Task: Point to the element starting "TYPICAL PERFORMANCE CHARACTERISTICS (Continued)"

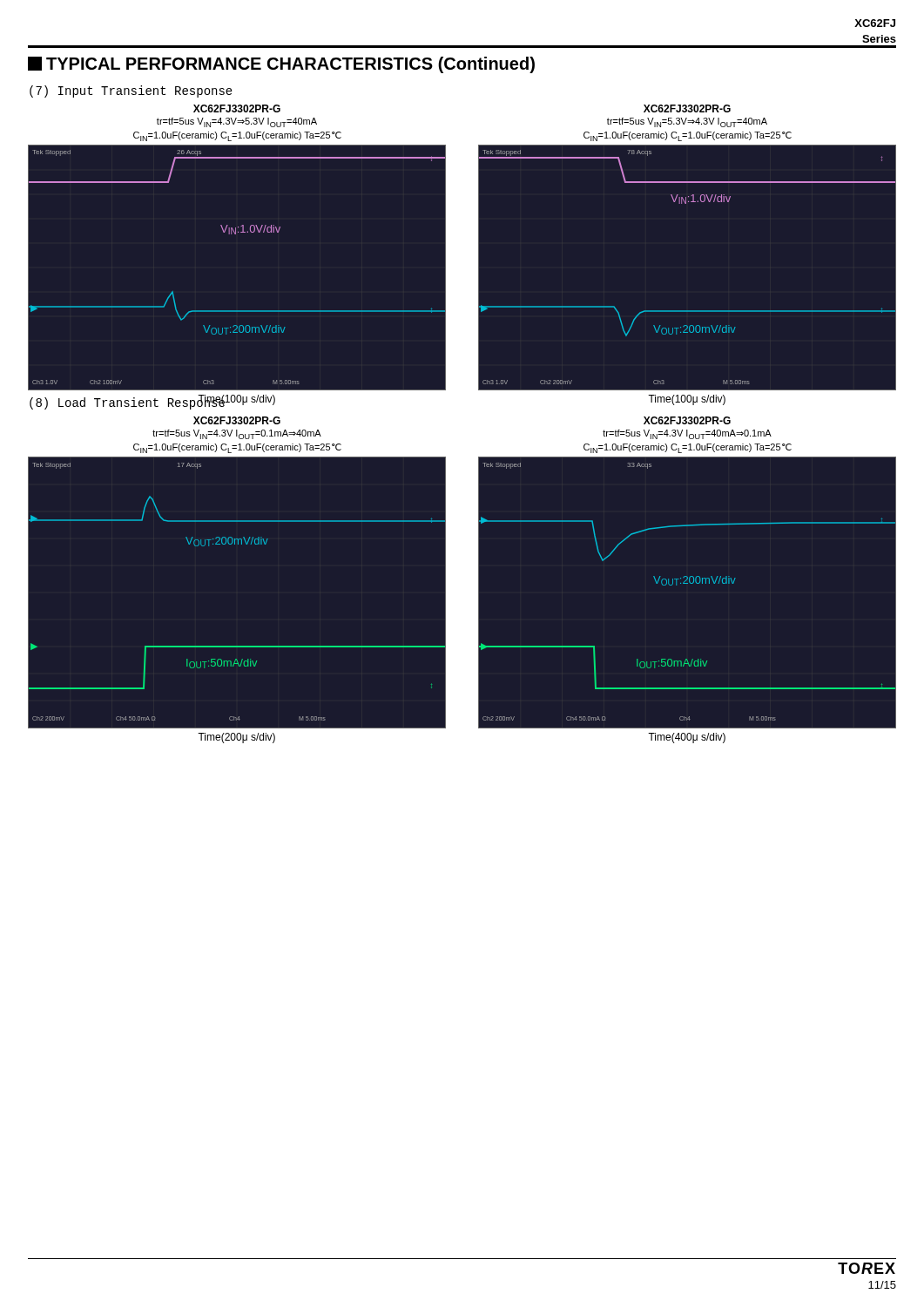Action: (x=282, y=64)
